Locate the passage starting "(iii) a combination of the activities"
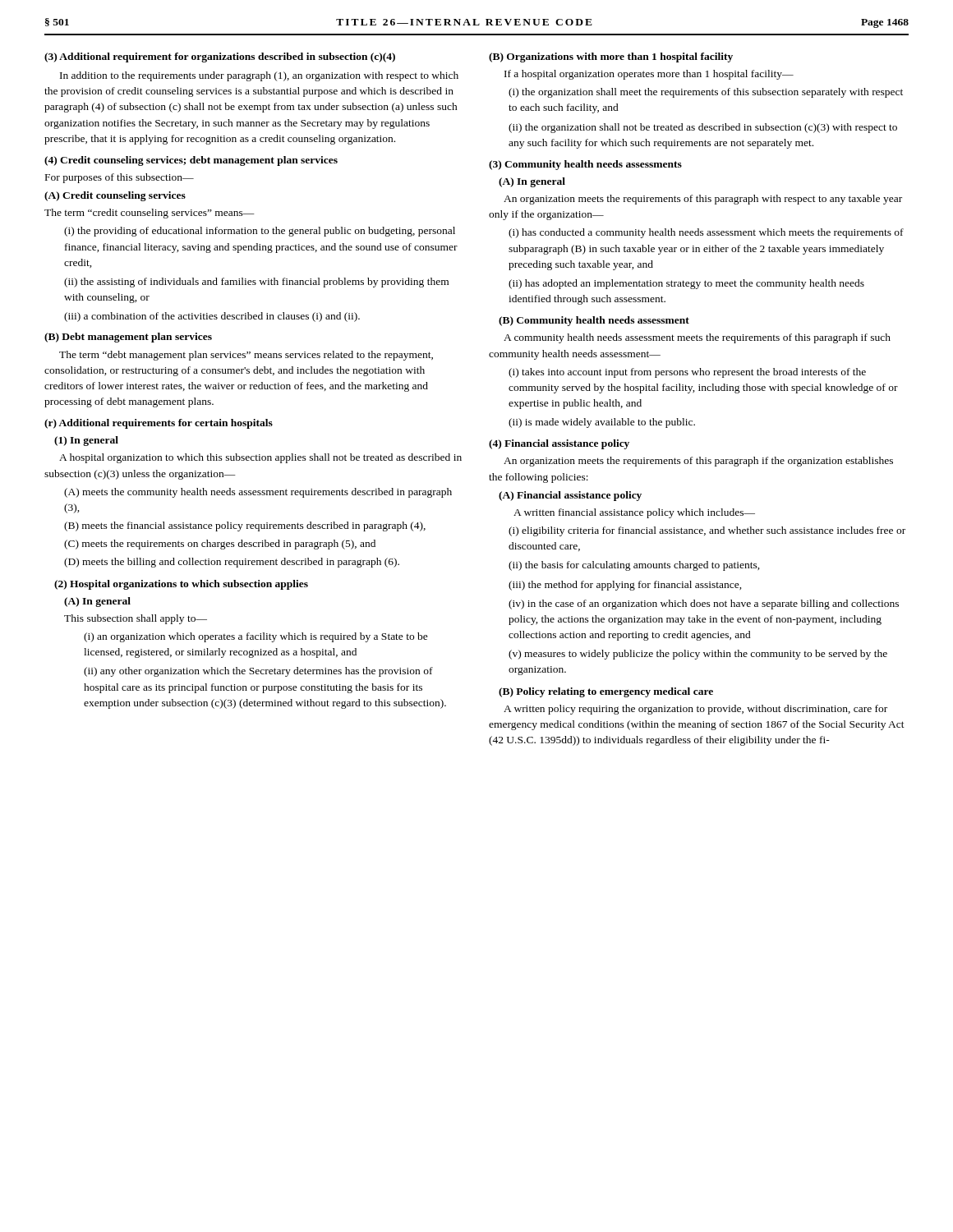Viewport: 953px width, 1232px height. tap(212, 316)
